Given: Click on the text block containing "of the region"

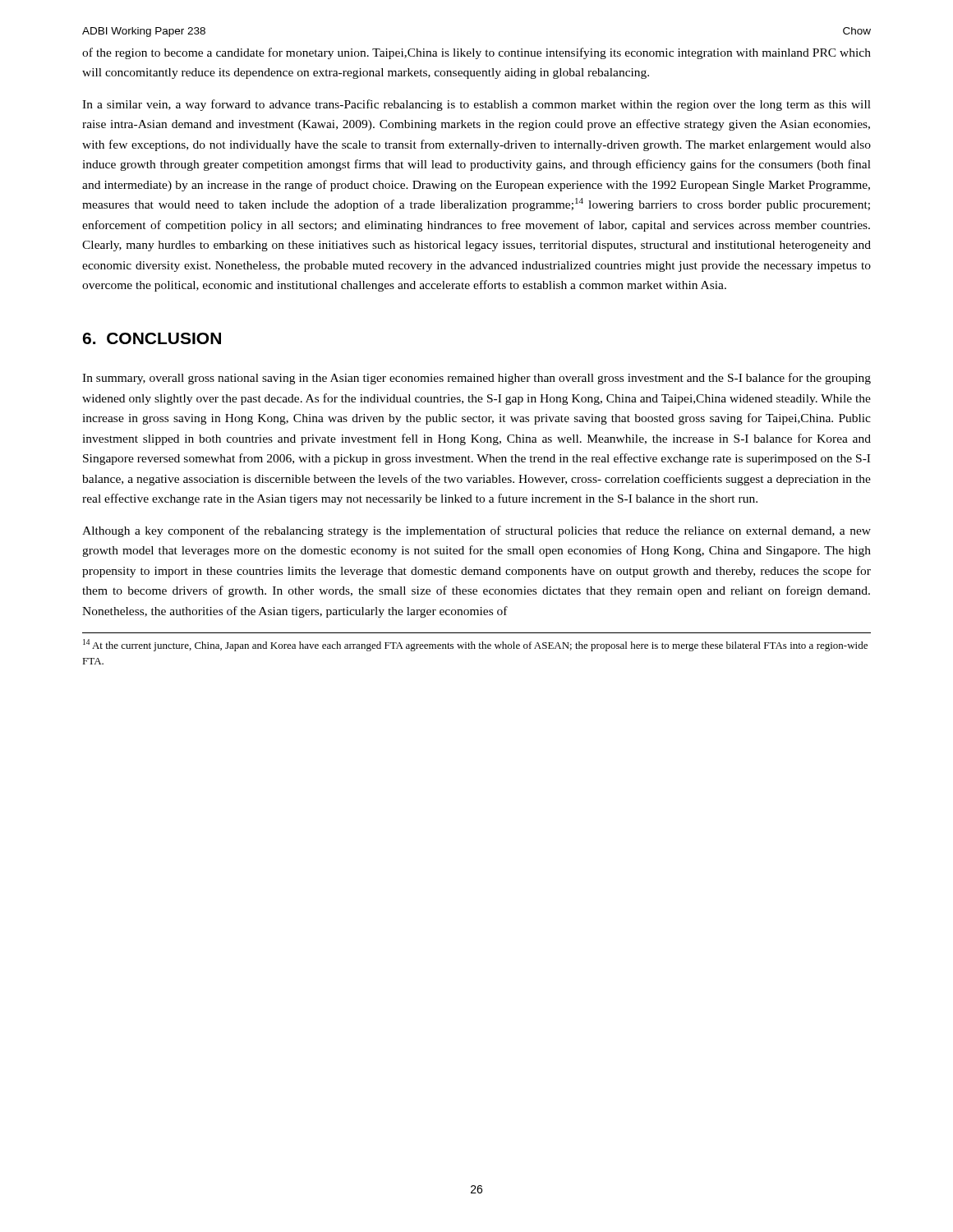Looking at the screenshot, I should (476, 62).
